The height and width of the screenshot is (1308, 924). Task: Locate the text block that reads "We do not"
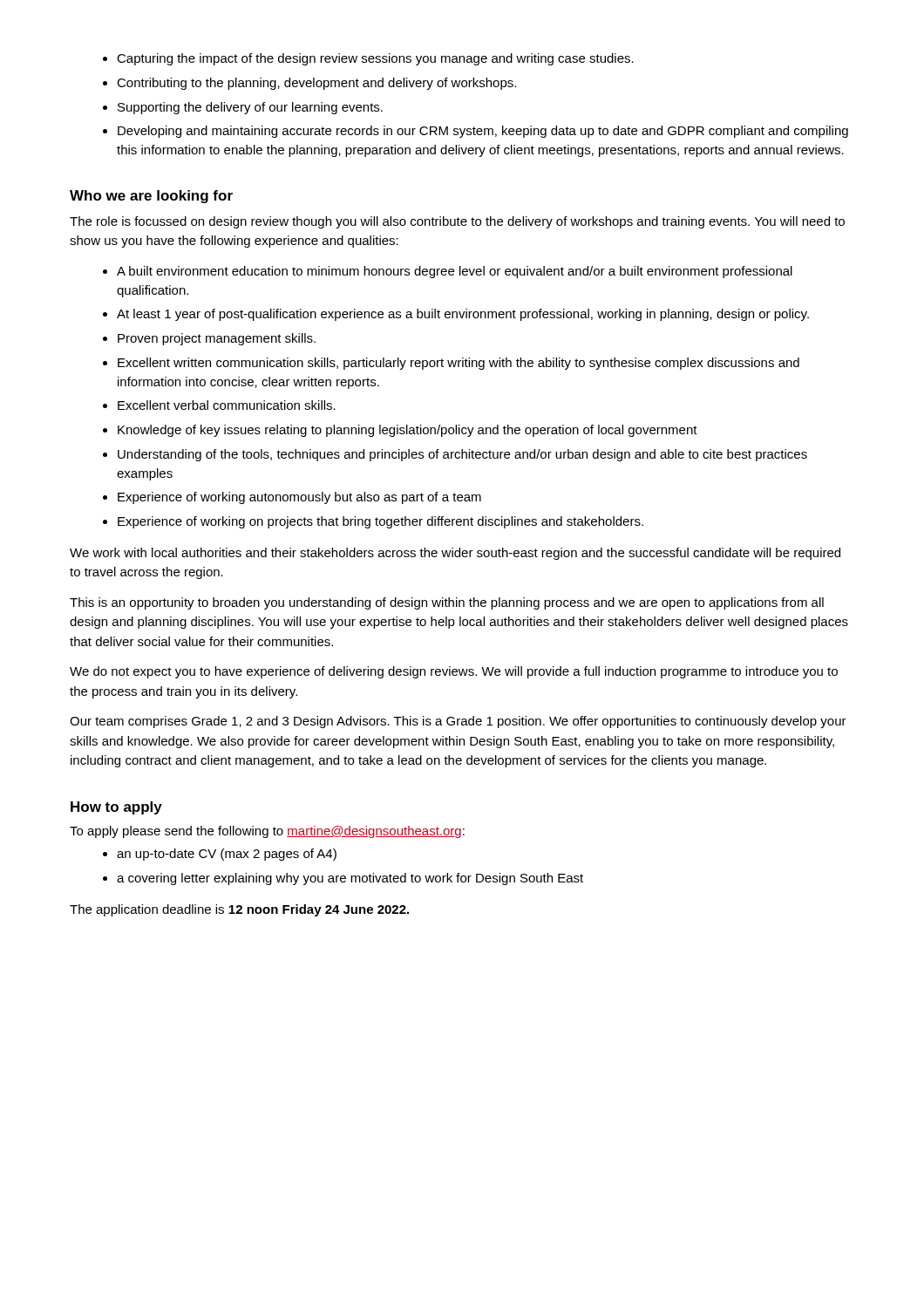pos(454,681)
